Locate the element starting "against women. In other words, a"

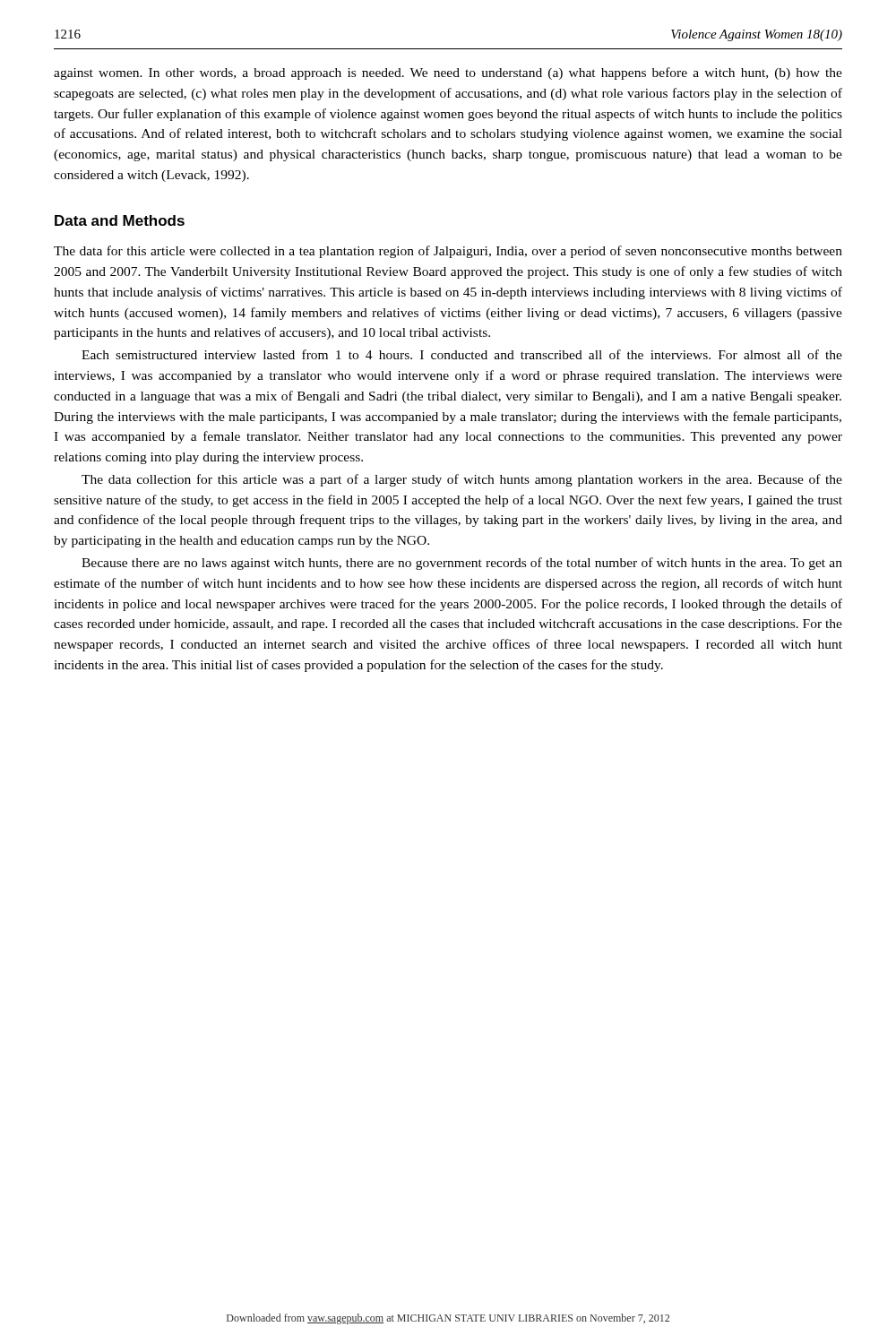click(448, 123)
